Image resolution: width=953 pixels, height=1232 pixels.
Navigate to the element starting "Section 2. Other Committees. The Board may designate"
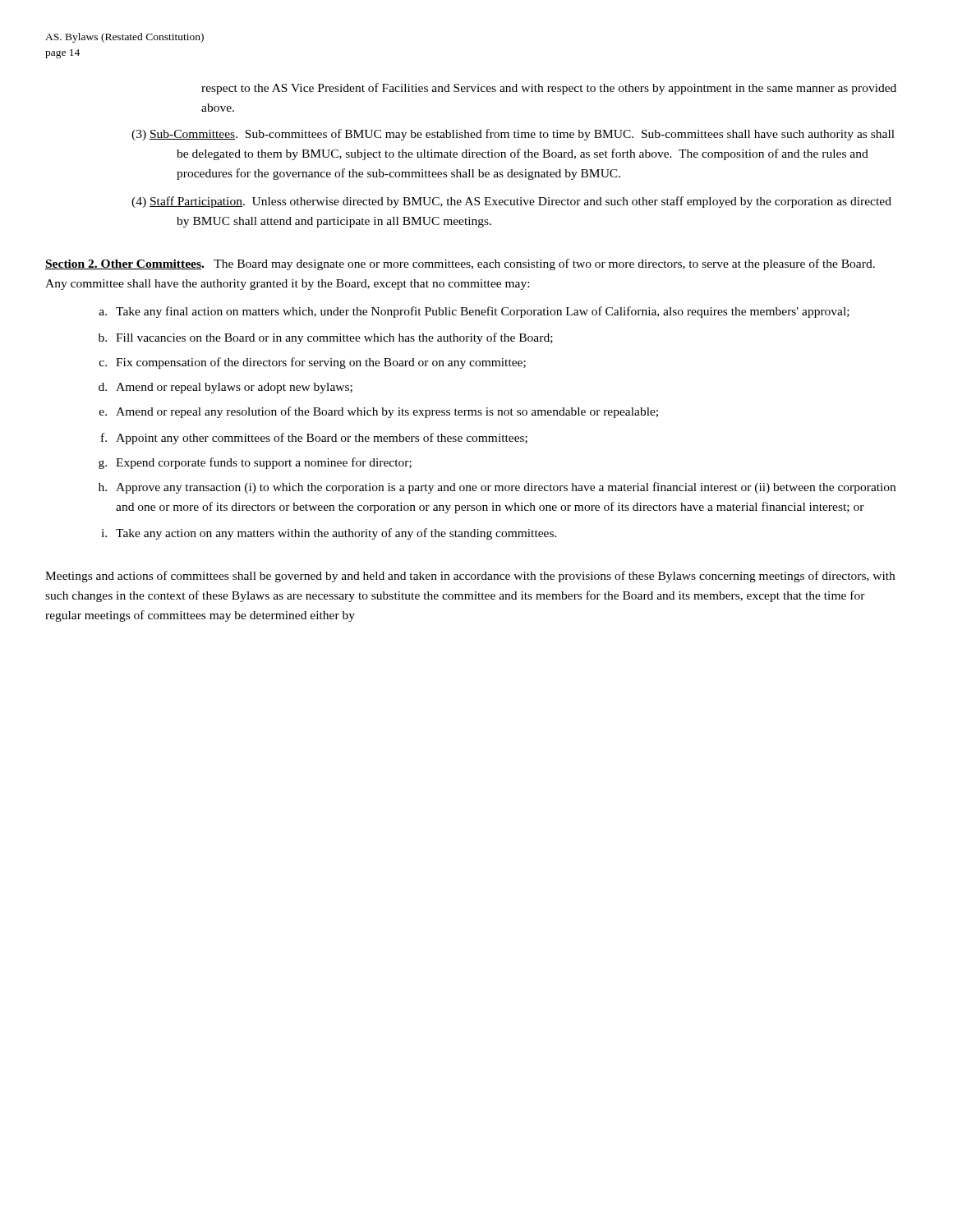(x=462, y=273)
